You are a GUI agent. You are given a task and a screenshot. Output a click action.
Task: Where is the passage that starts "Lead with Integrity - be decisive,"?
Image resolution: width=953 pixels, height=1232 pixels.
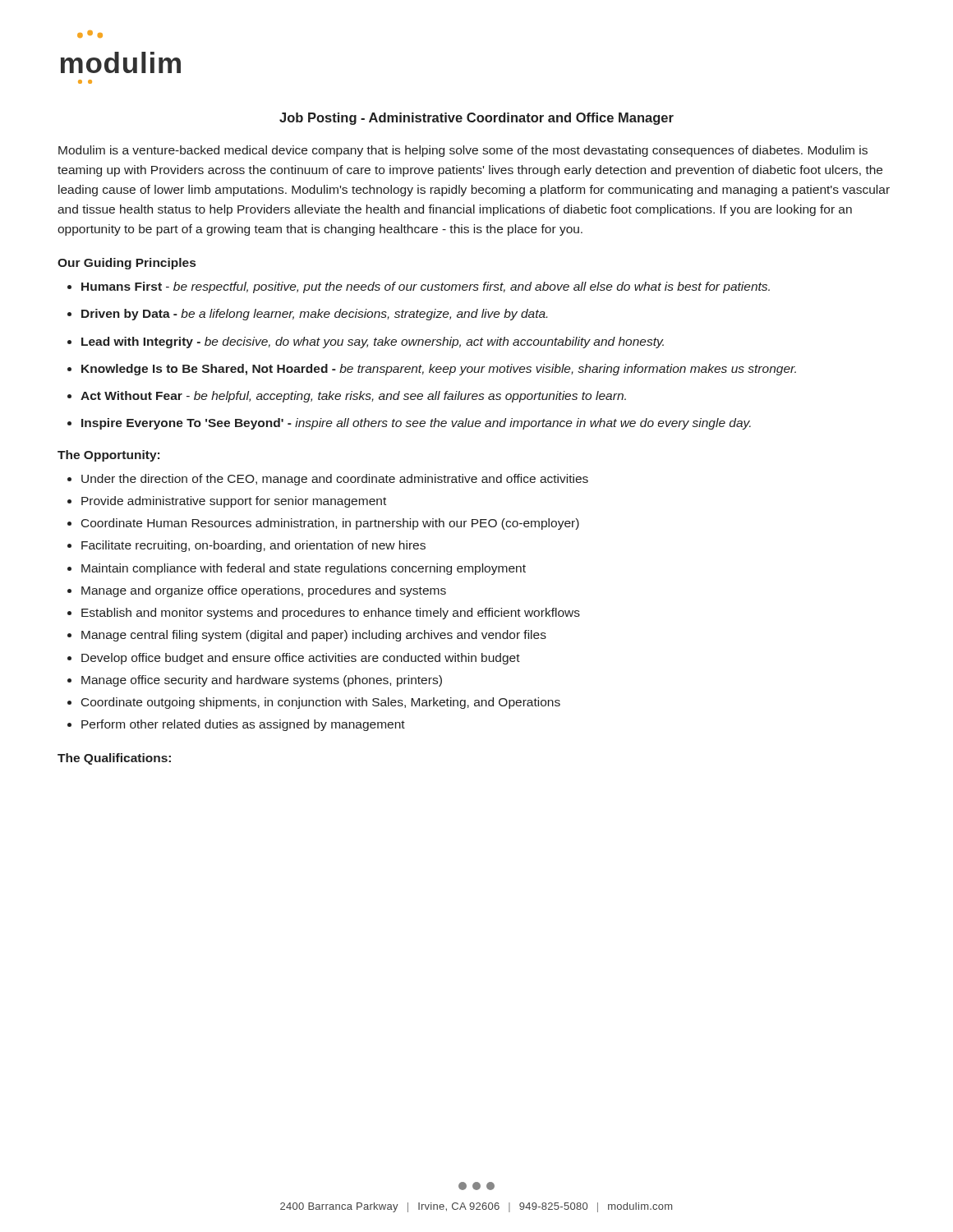pyautogui.click(x=373, y=341)
